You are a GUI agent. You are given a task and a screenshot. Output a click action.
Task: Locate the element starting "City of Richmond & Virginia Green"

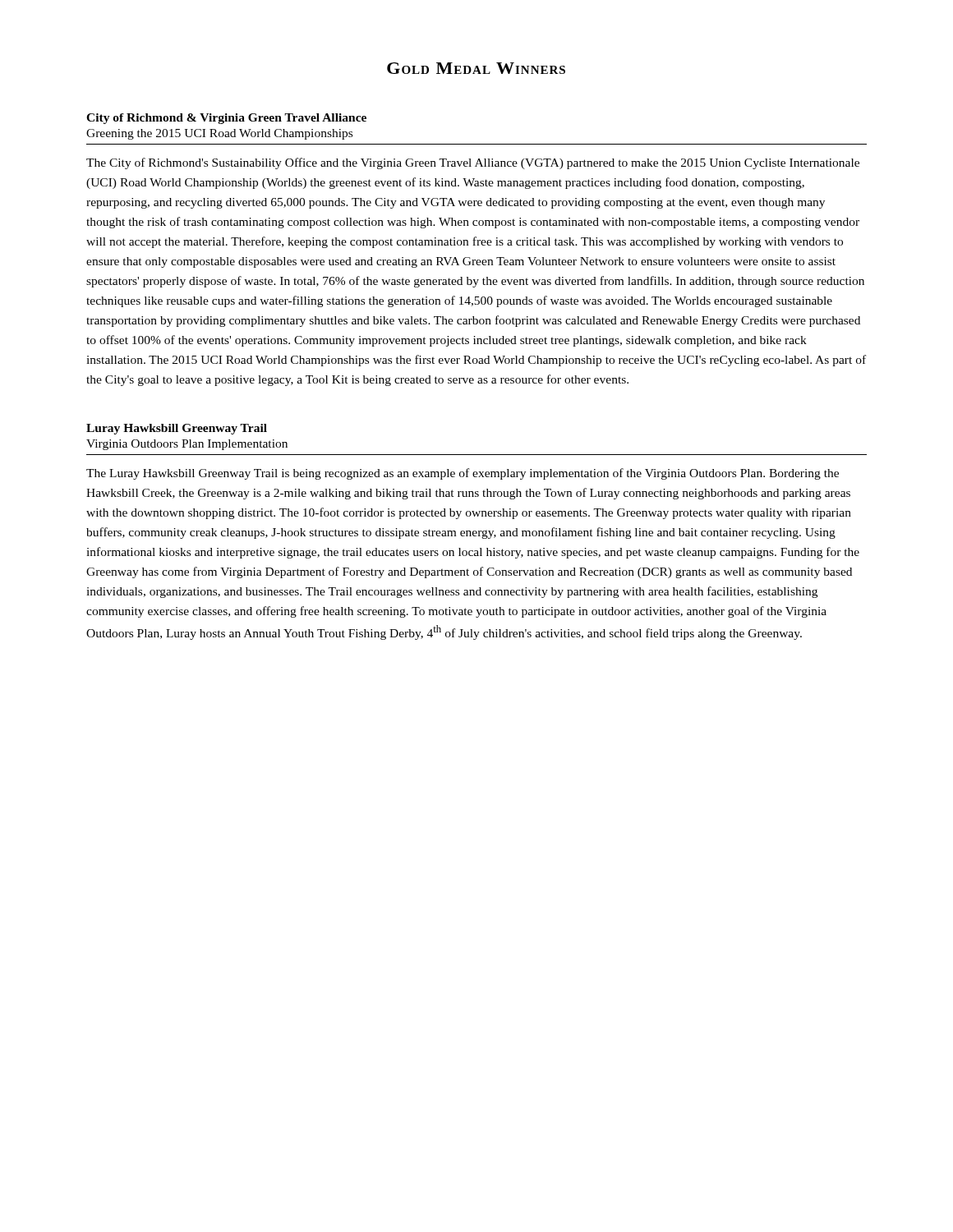click(x=226, y=119)
